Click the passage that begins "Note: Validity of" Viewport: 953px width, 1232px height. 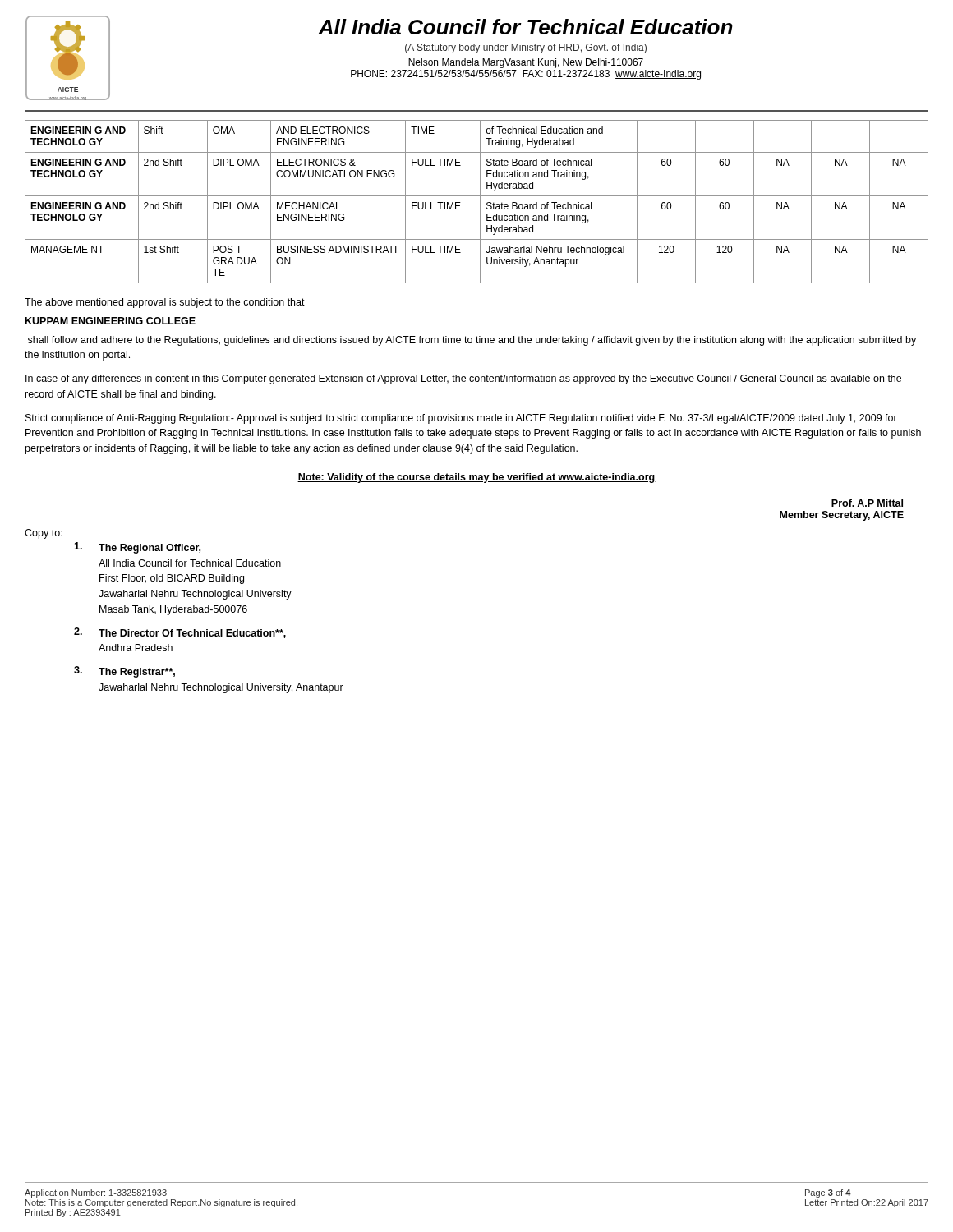[x=476, y=477]
